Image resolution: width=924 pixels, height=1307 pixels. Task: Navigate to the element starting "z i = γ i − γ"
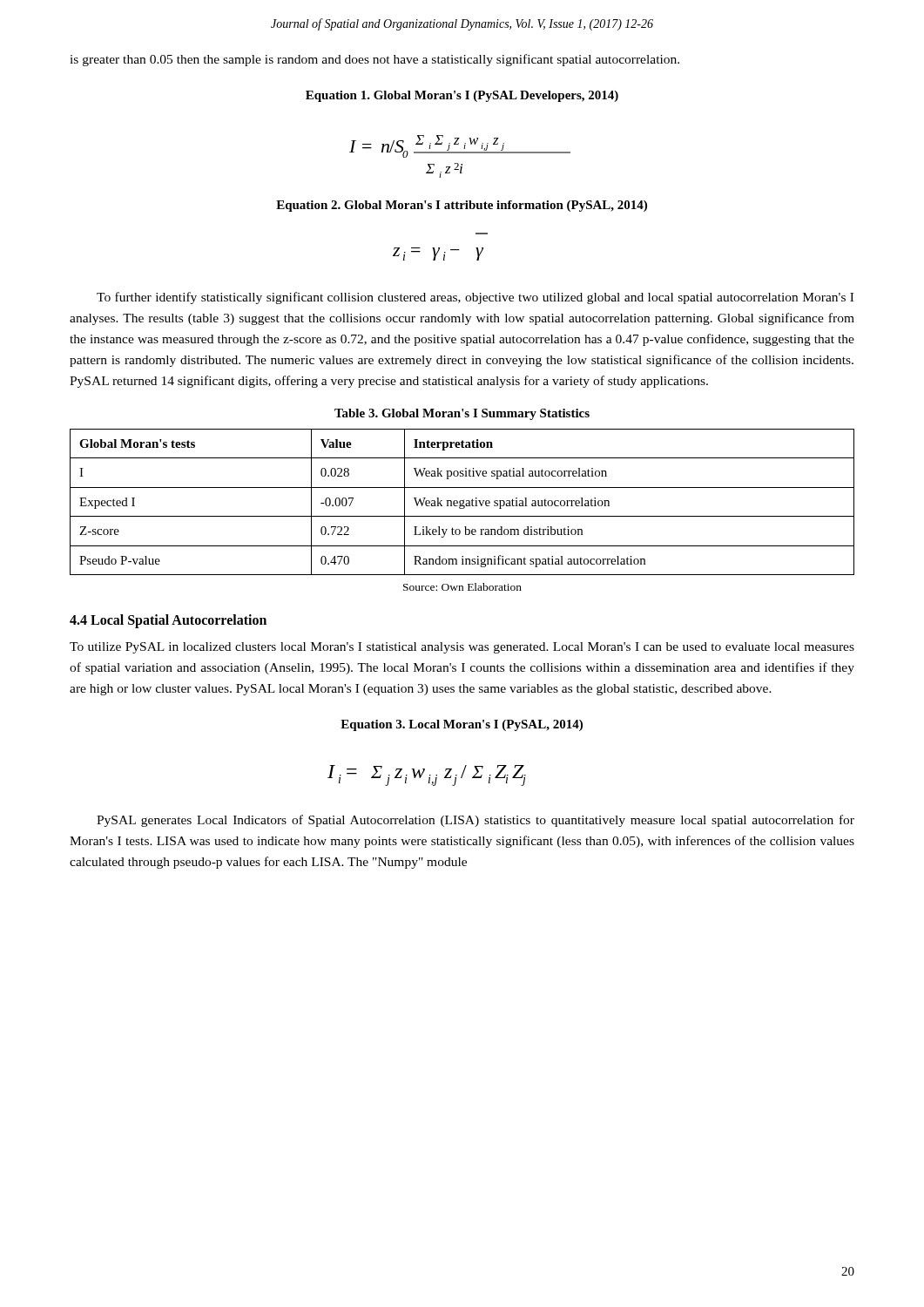pos(462,247)
